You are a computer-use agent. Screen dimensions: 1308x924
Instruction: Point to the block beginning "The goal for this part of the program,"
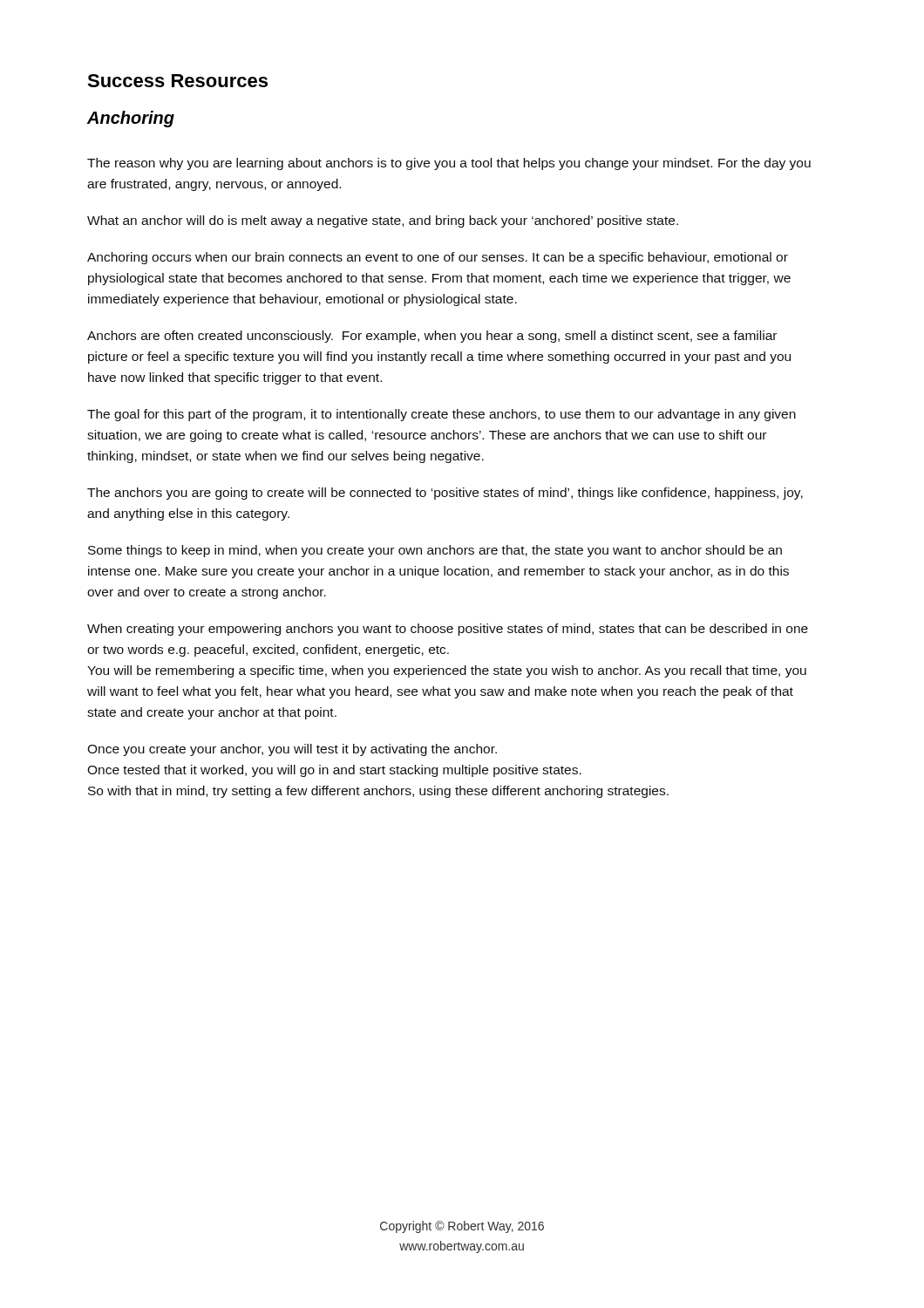point(442,435)
